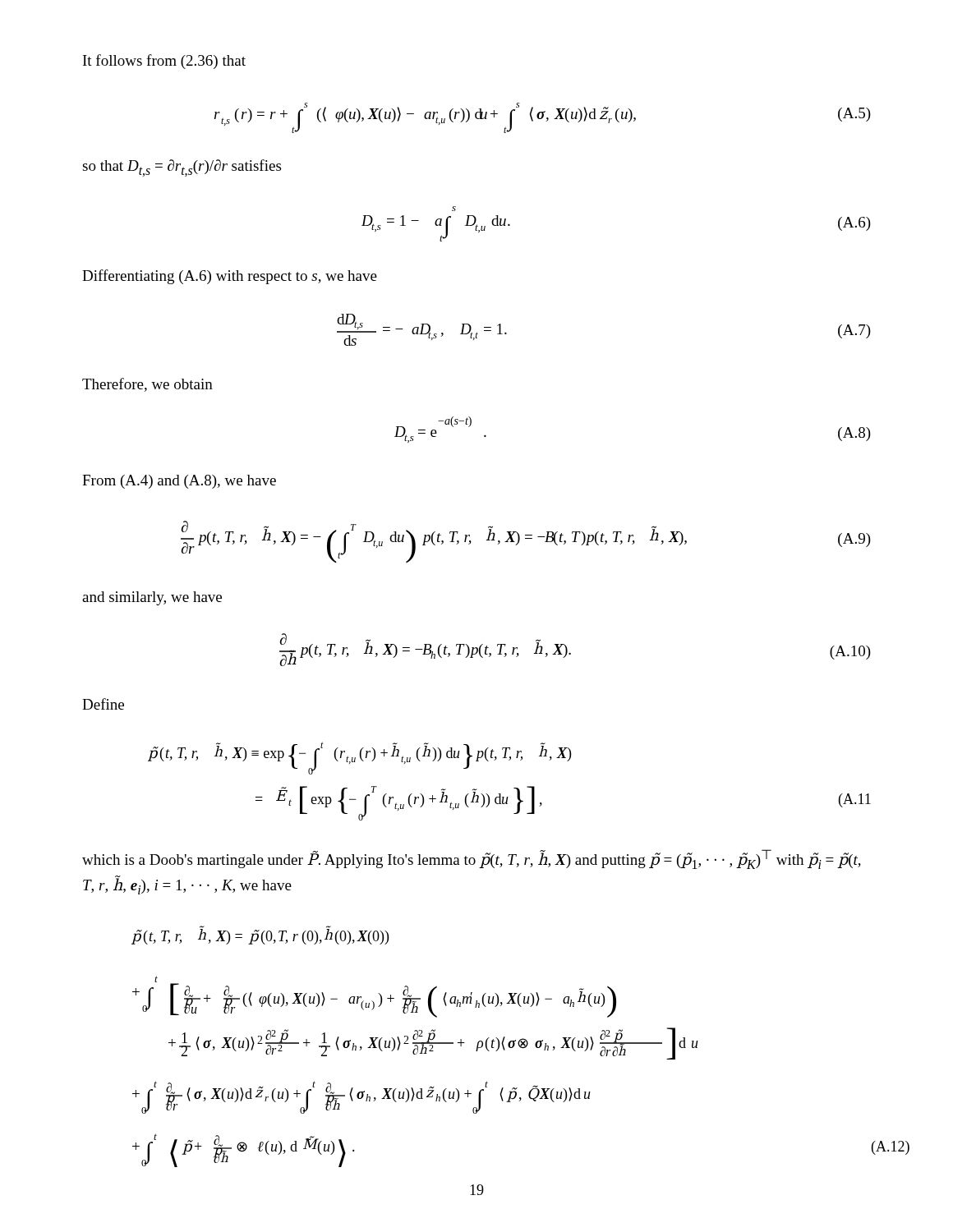The height and width of the screenshot is (1232, 953).
Task: Find the text containing "so that Dt,s = ∂rt,s(r)/∂r satisfies"
Action: point(182,167)
